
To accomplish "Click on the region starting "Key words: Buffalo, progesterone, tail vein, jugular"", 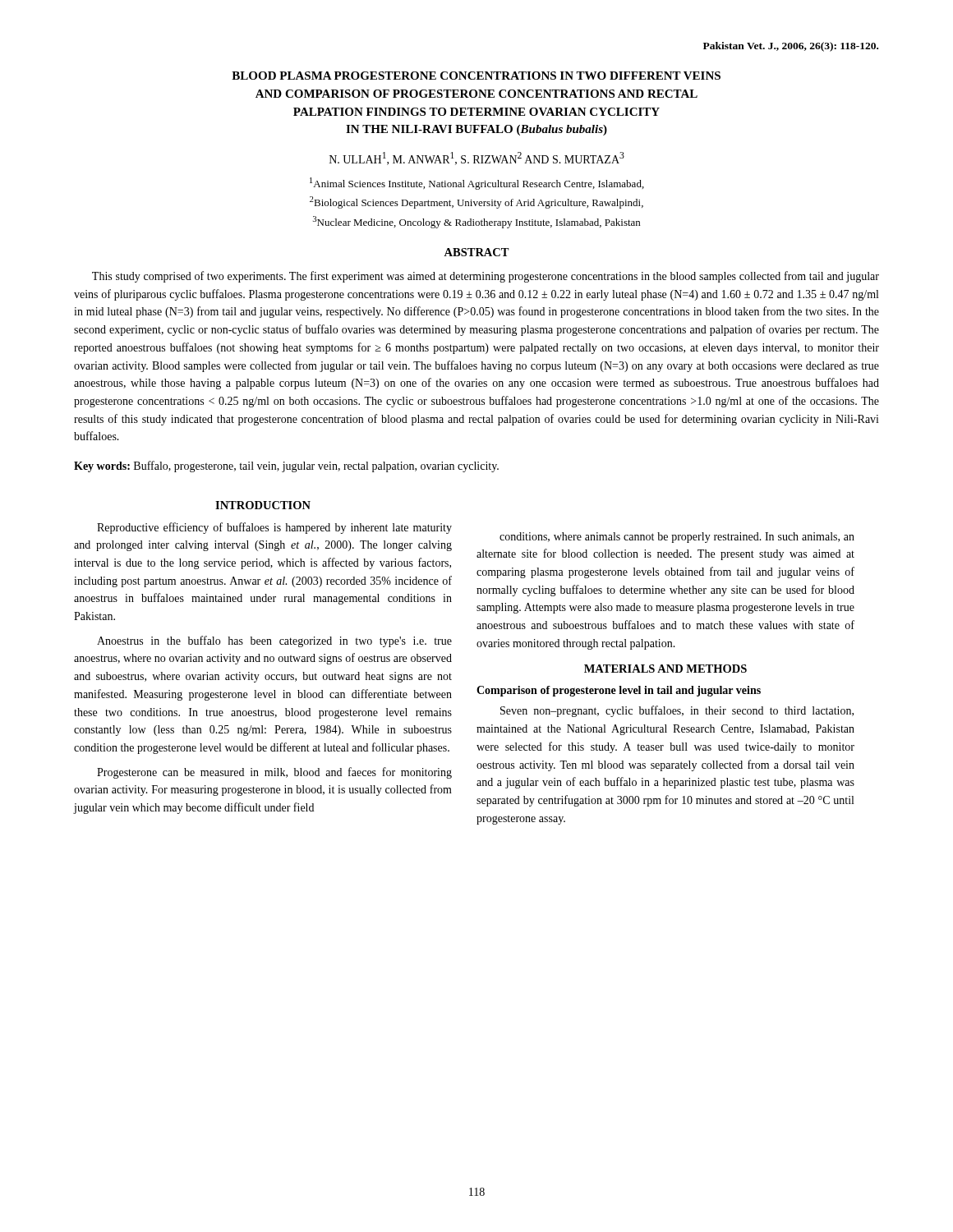I will click(x=287, y=466).
